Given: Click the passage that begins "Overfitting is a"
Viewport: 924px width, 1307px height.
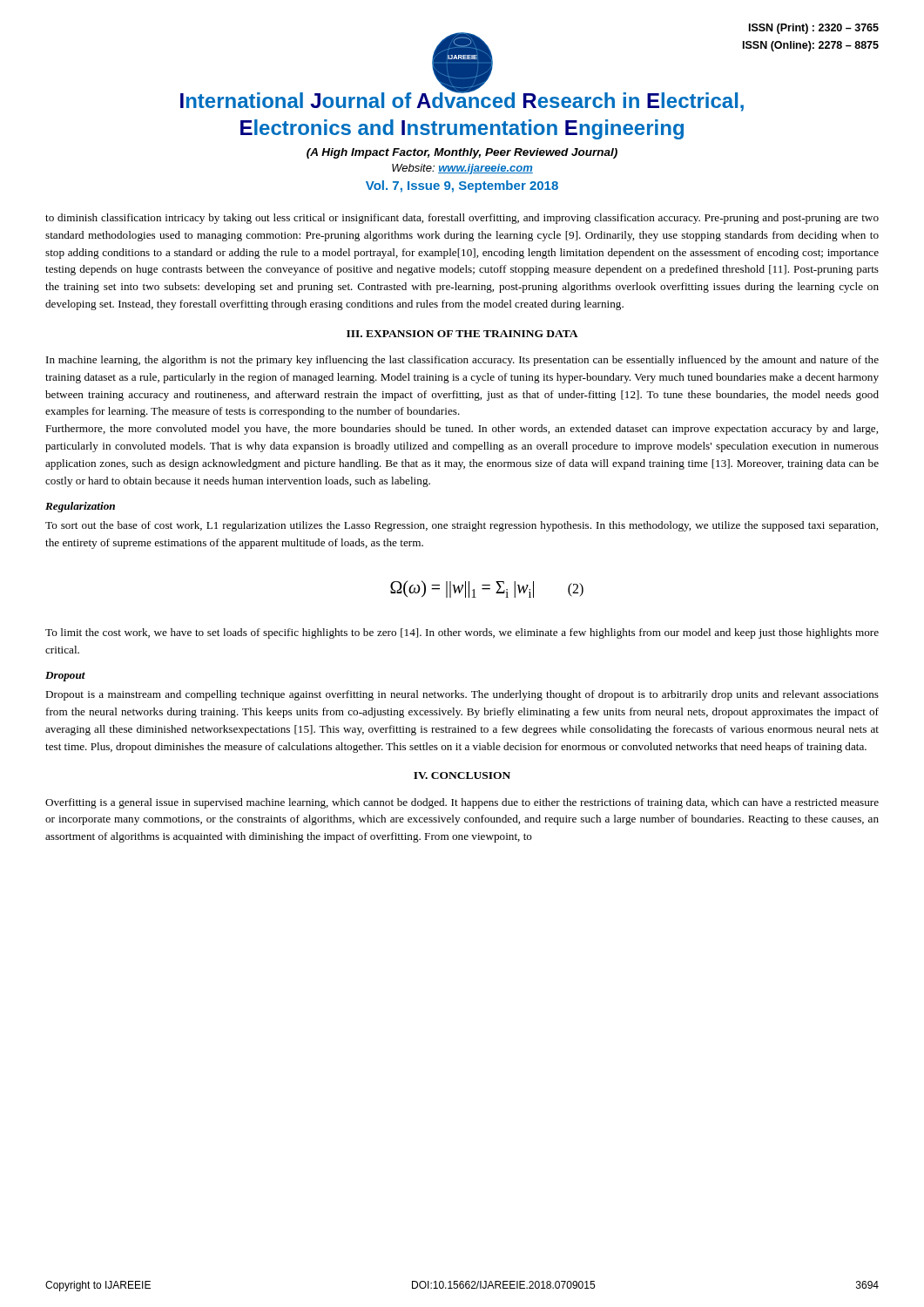Looking at the screenshot, I should (462, 819).
